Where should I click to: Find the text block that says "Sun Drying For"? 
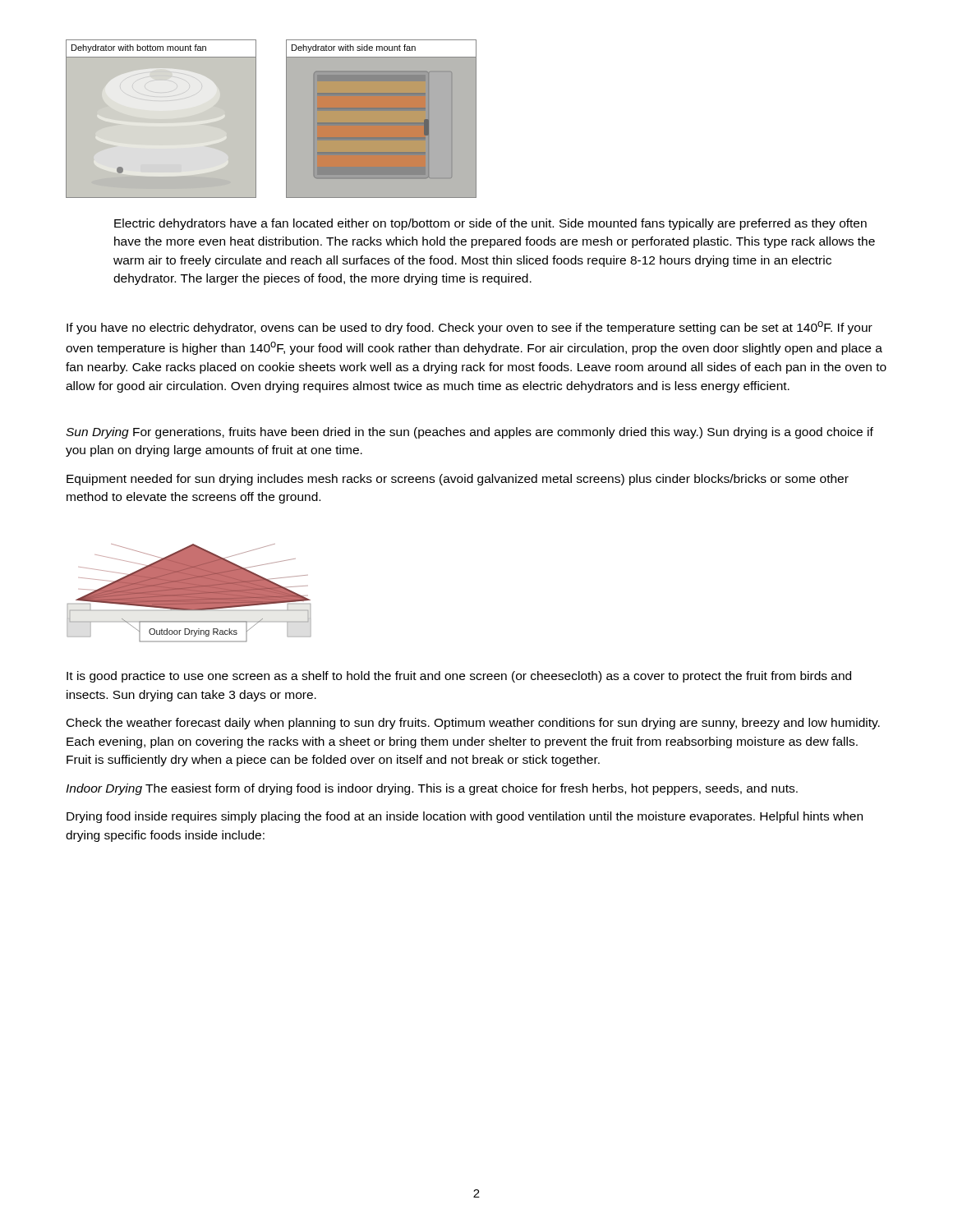tap(469, 441)
